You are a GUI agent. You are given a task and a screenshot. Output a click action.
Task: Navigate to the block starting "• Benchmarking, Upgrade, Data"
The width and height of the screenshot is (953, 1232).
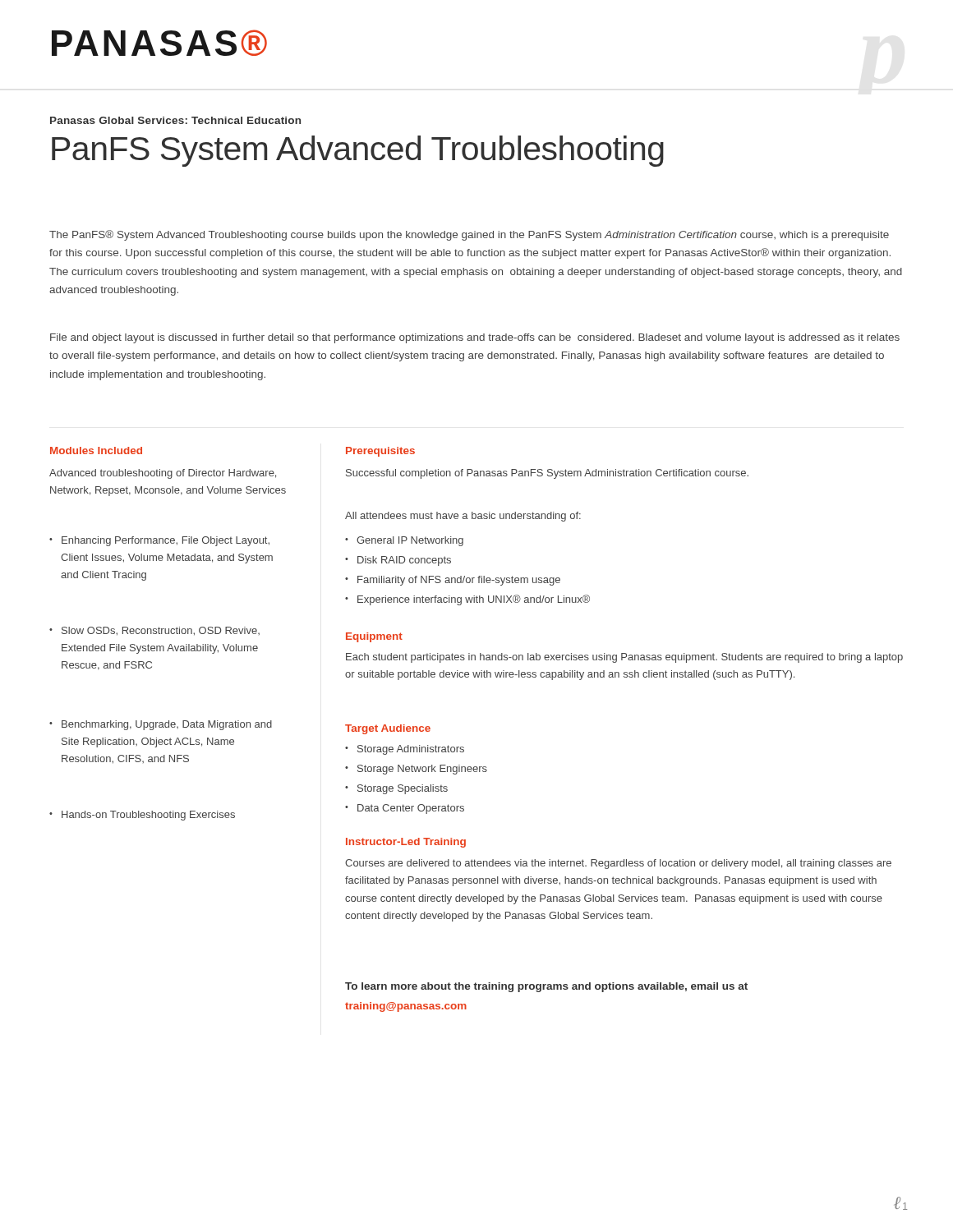[168, 742]
